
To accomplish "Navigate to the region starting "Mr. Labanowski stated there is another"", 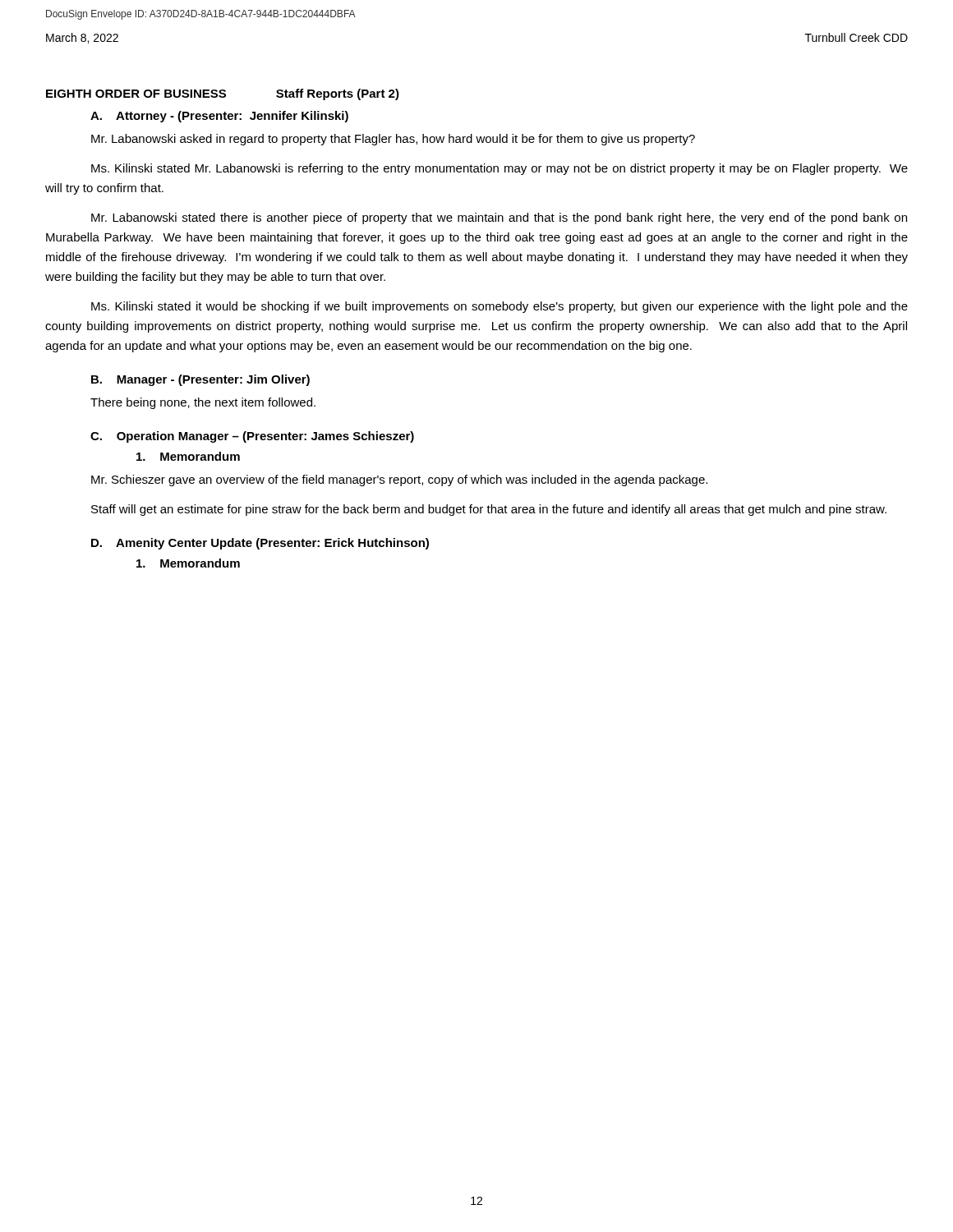I will [476, 247].
